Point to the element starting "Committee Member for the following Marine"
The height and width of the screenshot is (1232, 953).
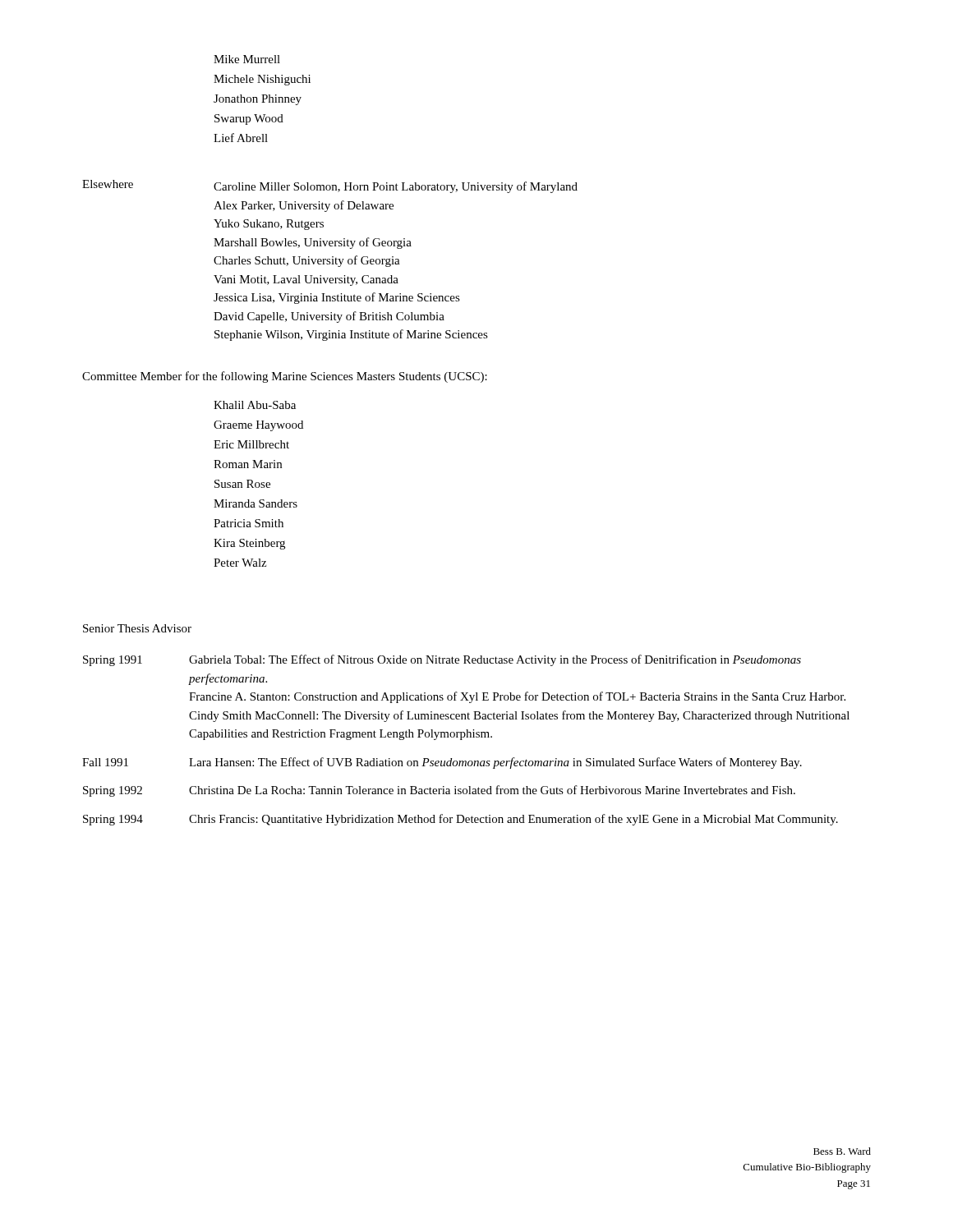[285, 376]
